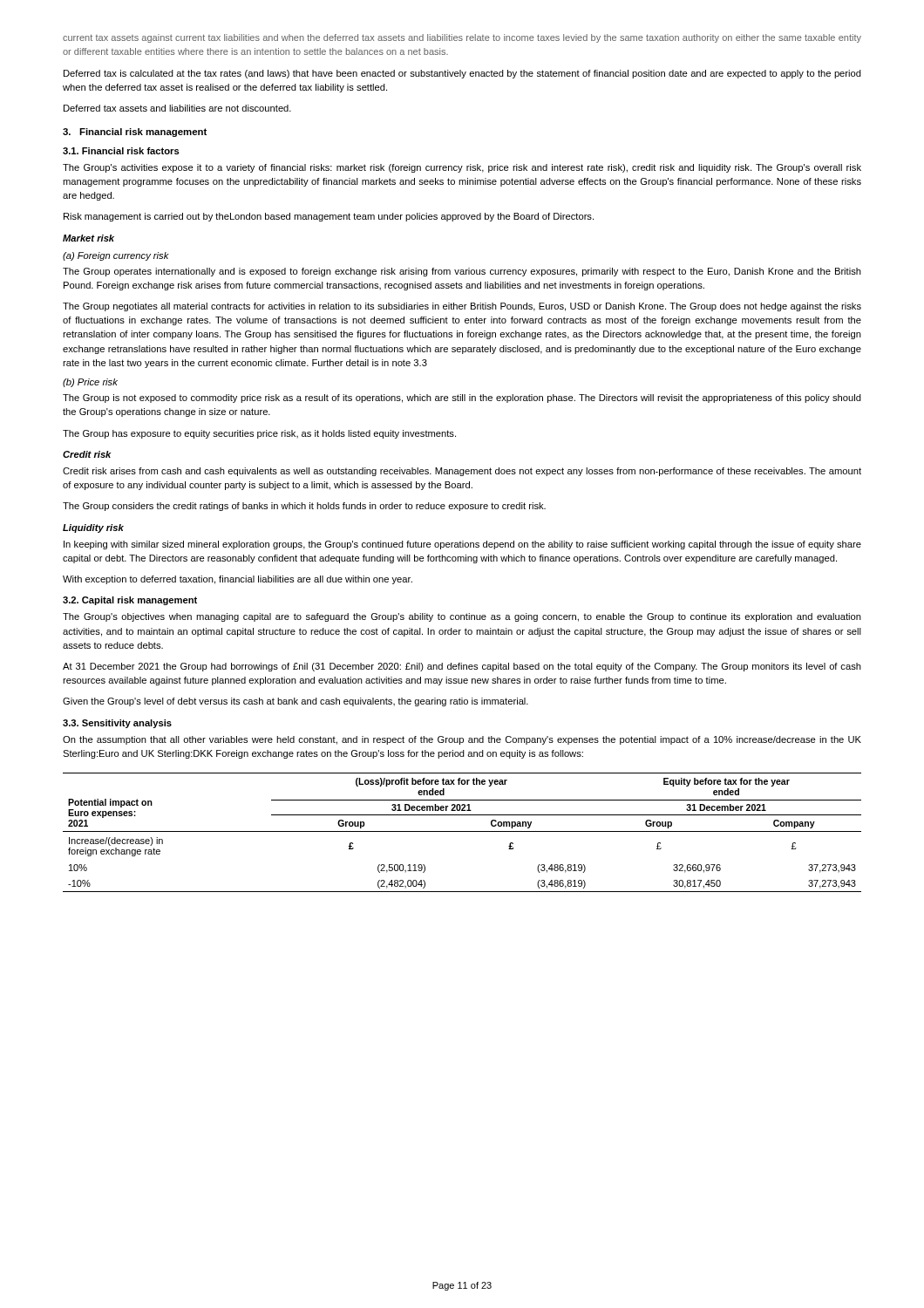The width and height of the screenshot is (924, 1308).
Task: Find the block on this page that starts "The Group considers the credit"
Action: coord(305,506)
